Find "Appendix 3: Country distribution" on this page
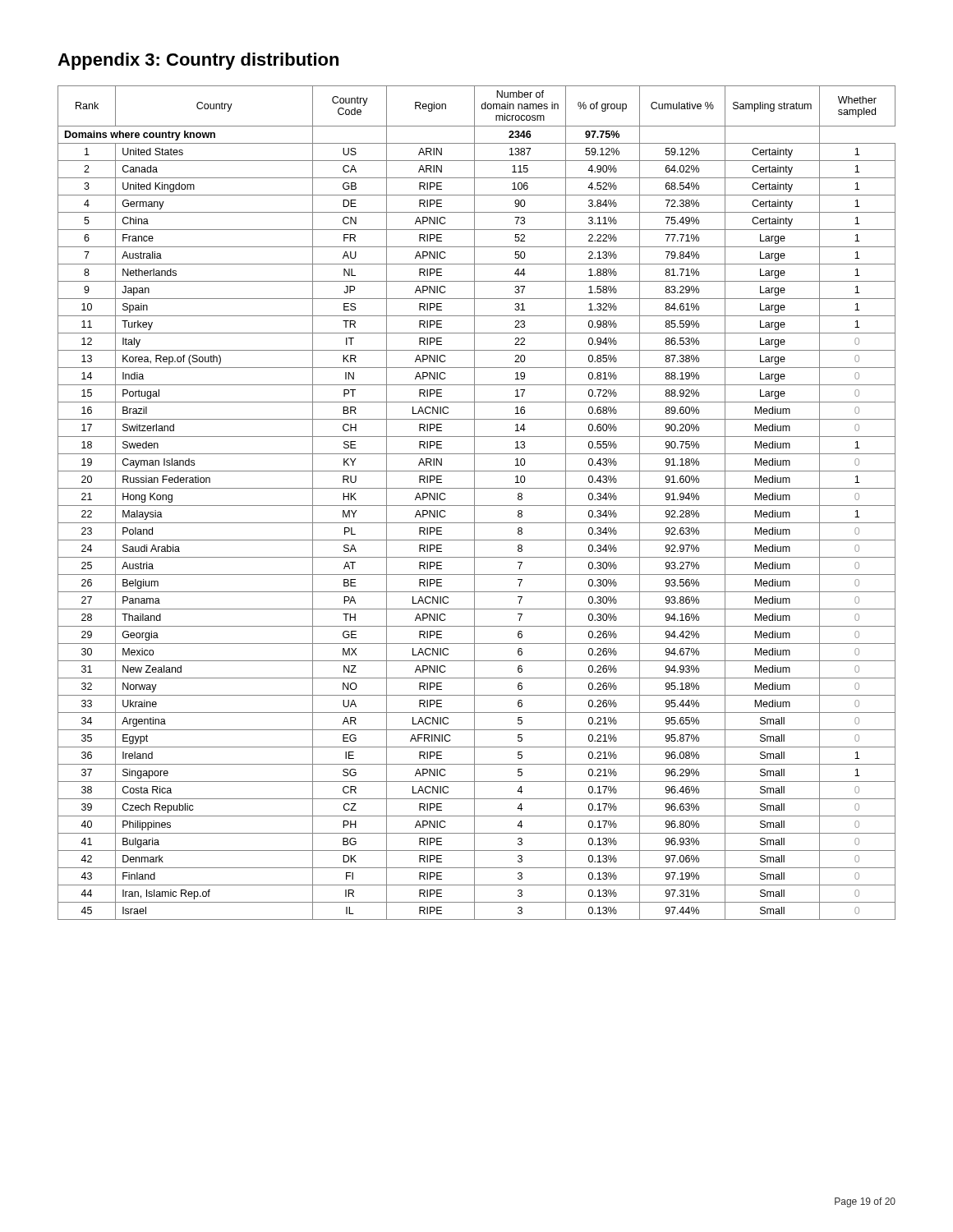 point(199,60)
